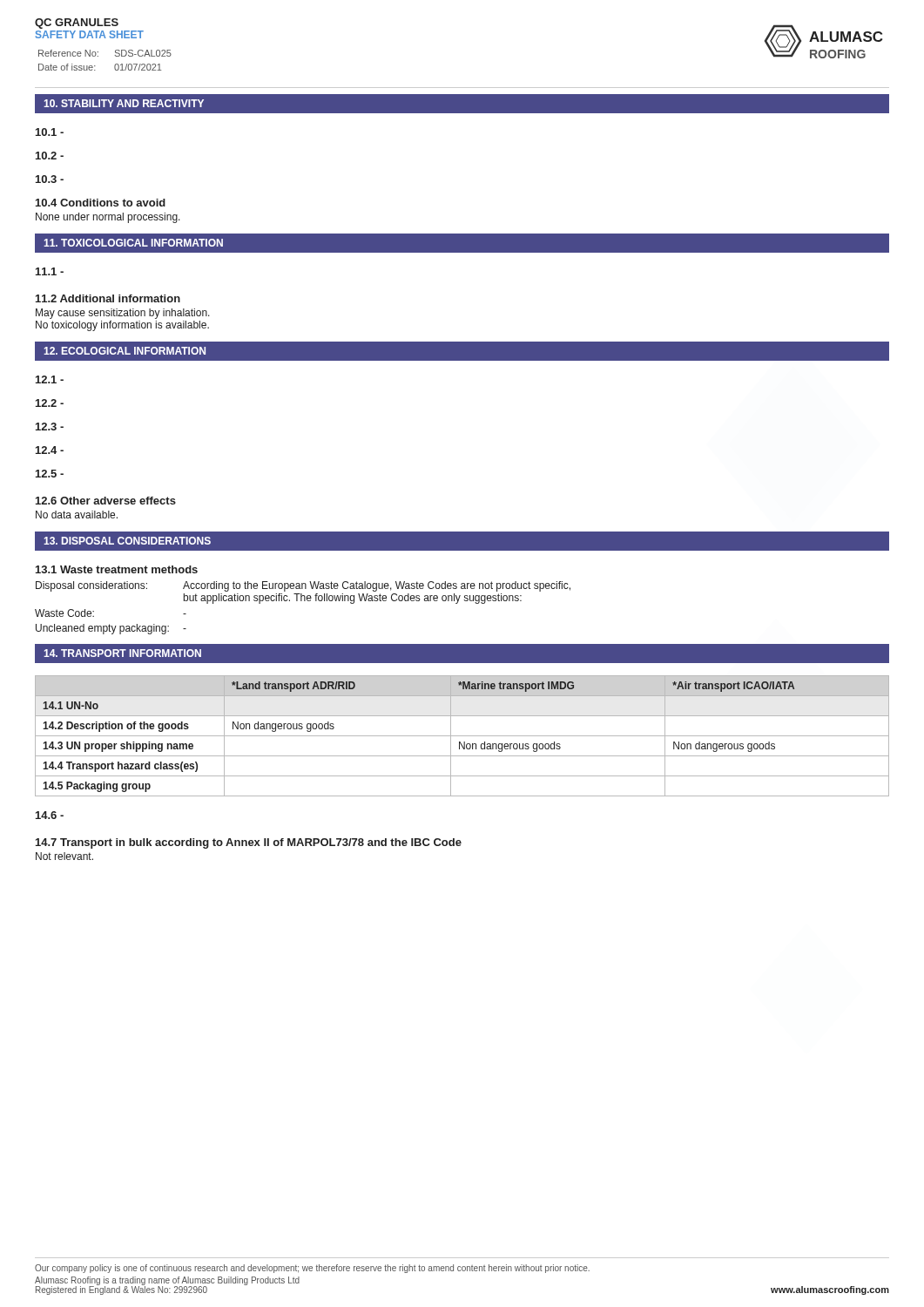Locate the region starting "12.6 Other adverse effects"

[106, 501]
